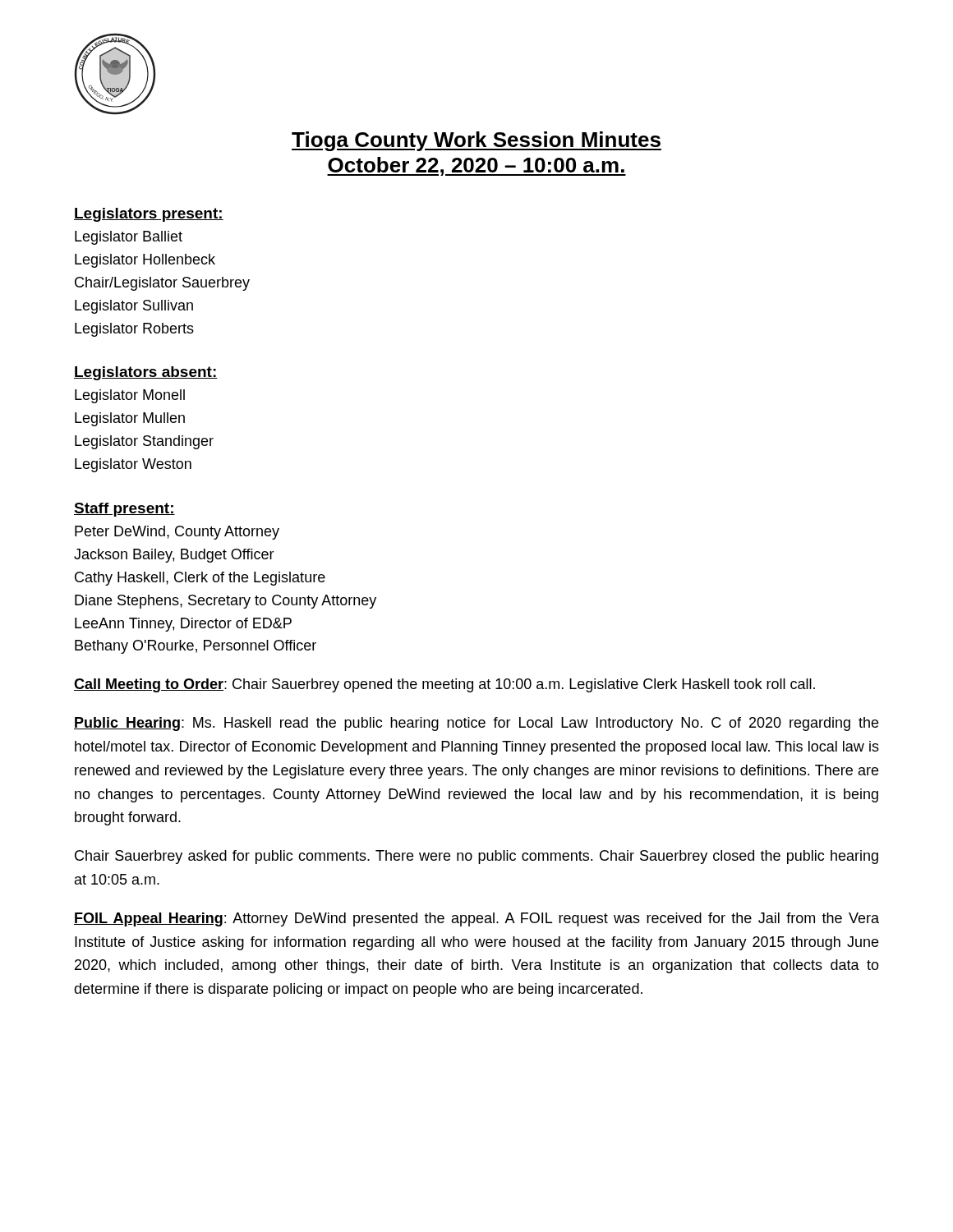Image resolution: width=953 pixels, height=1232 pixels.
Task: Select the region starting "Public Hearing: Ms. Haskell read the"
Action: (476, 770)
